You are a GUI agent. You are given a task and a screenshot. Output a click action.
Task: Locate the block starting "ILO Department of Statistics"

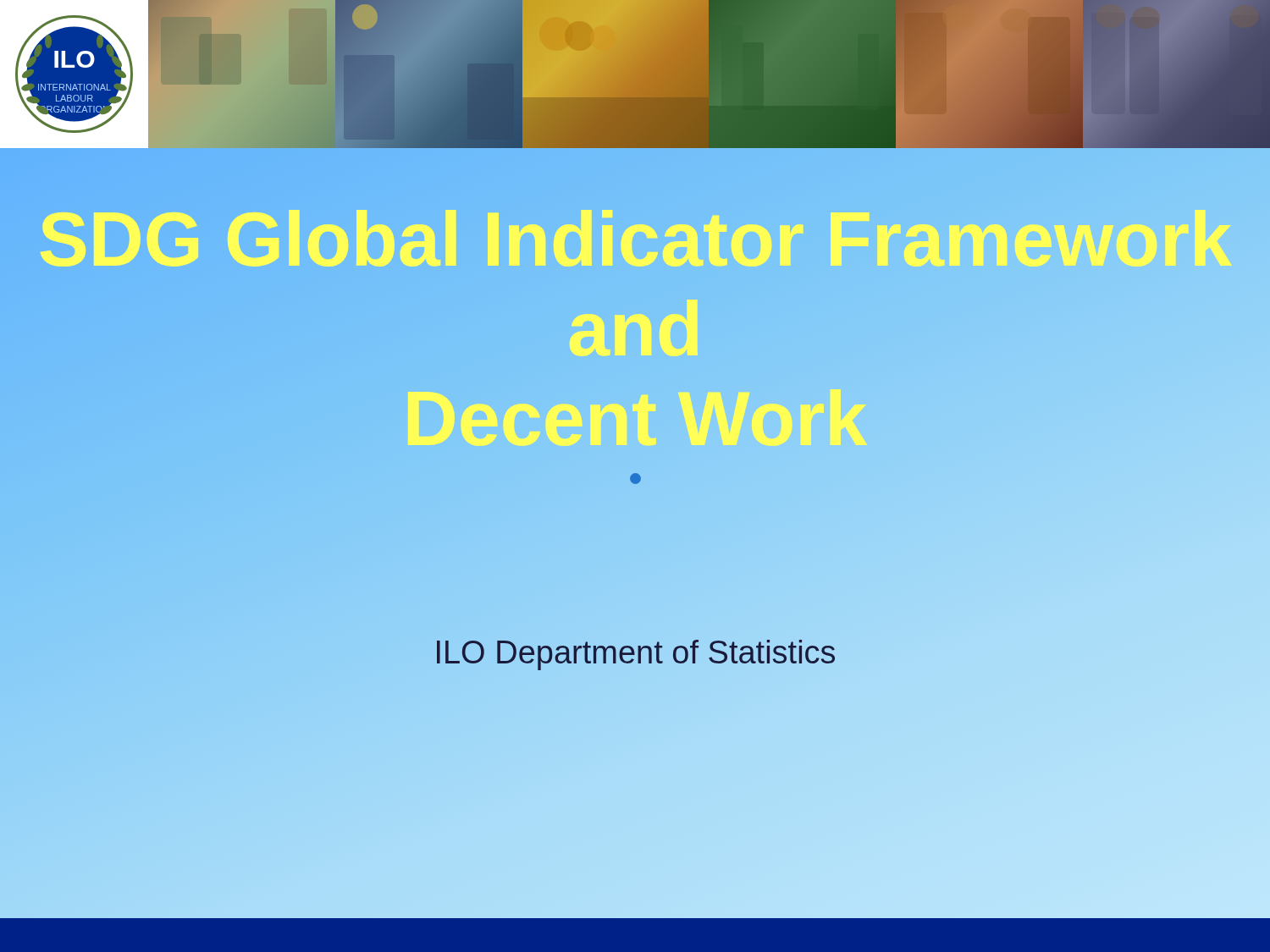(x=635, y=652)
